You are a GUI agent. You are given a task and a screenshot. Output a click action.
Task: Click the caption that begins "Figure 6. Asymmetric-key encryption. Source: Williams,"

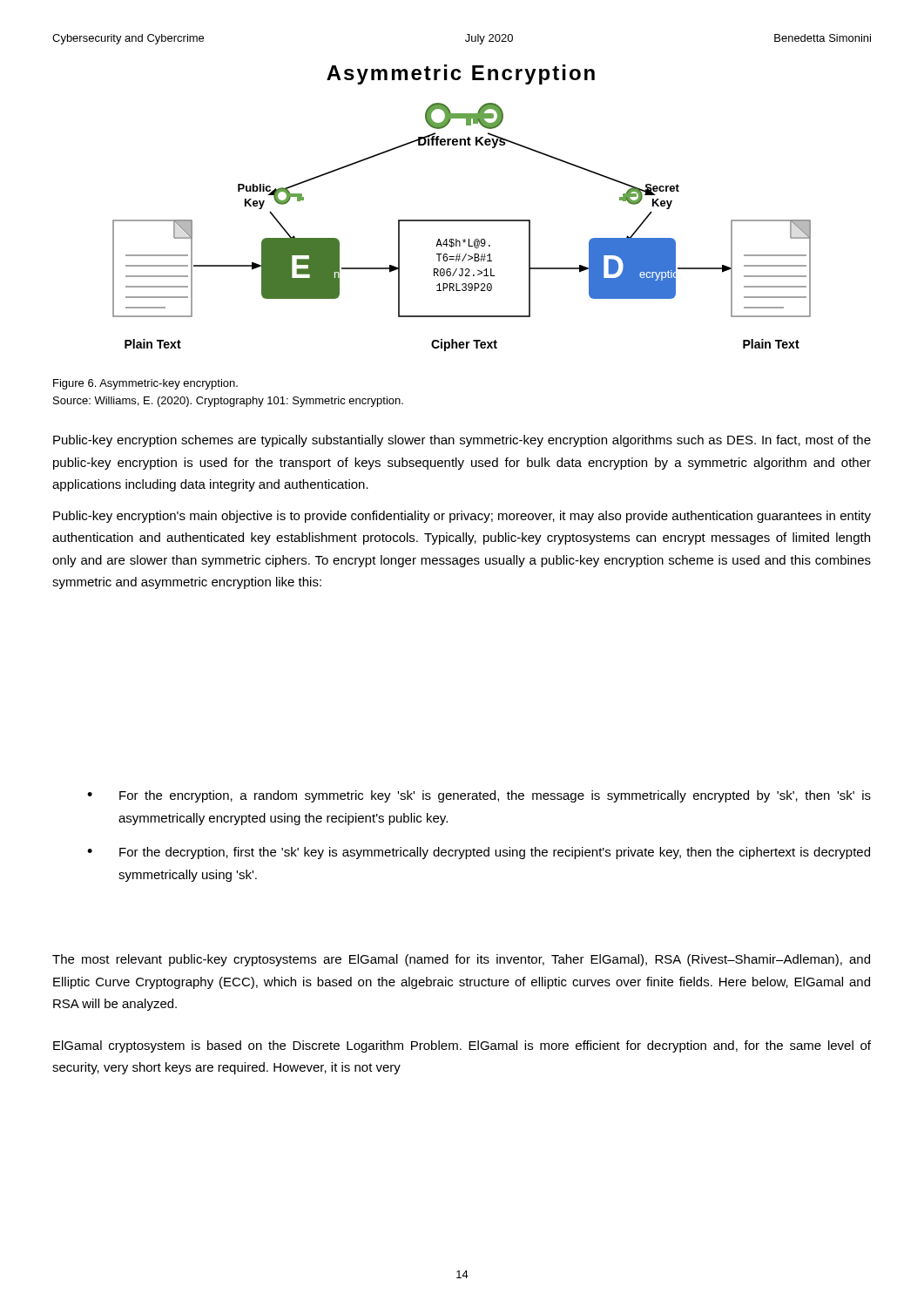pos(228,391)
